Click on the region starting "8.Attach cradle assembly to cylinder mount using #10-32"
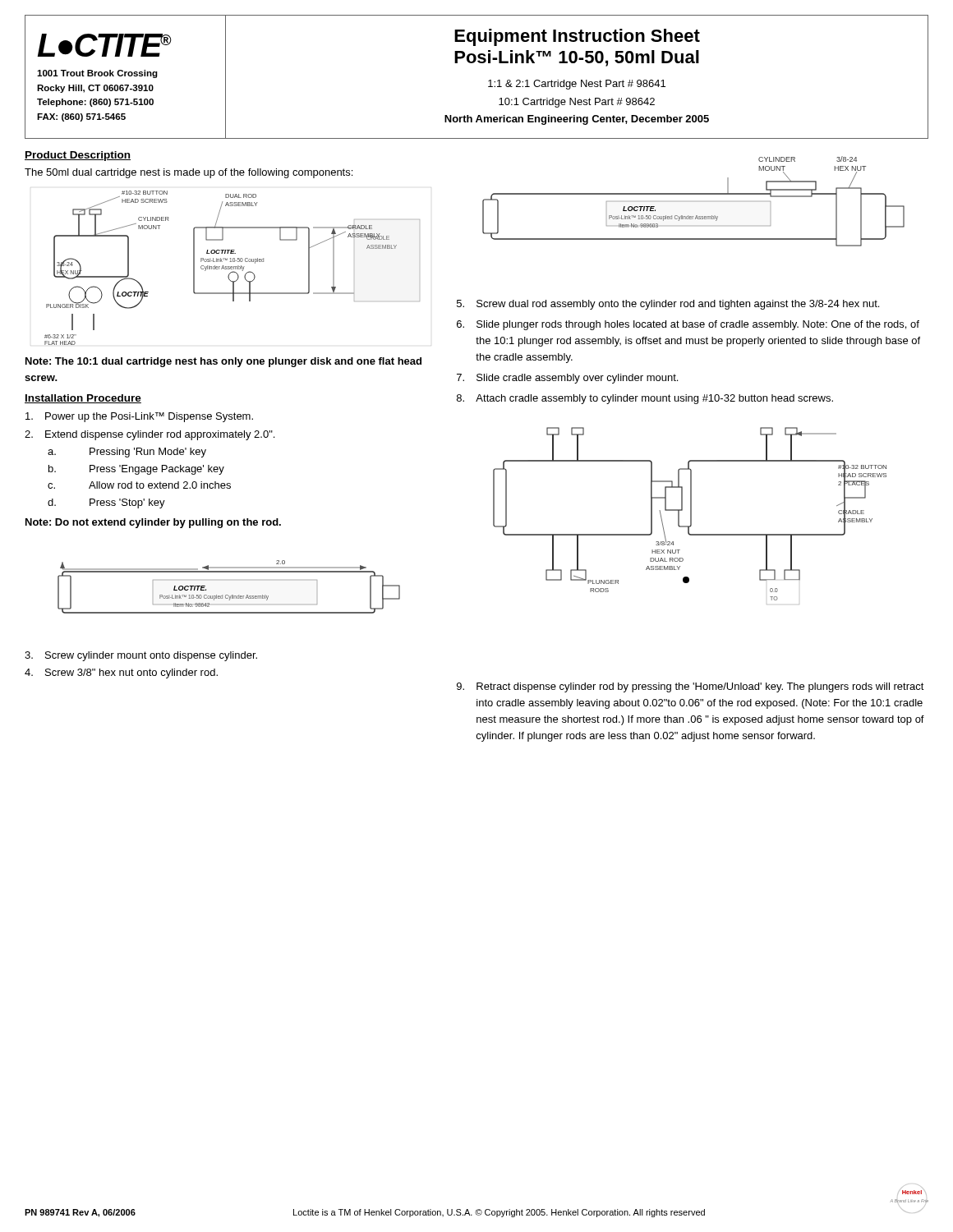 645,399
